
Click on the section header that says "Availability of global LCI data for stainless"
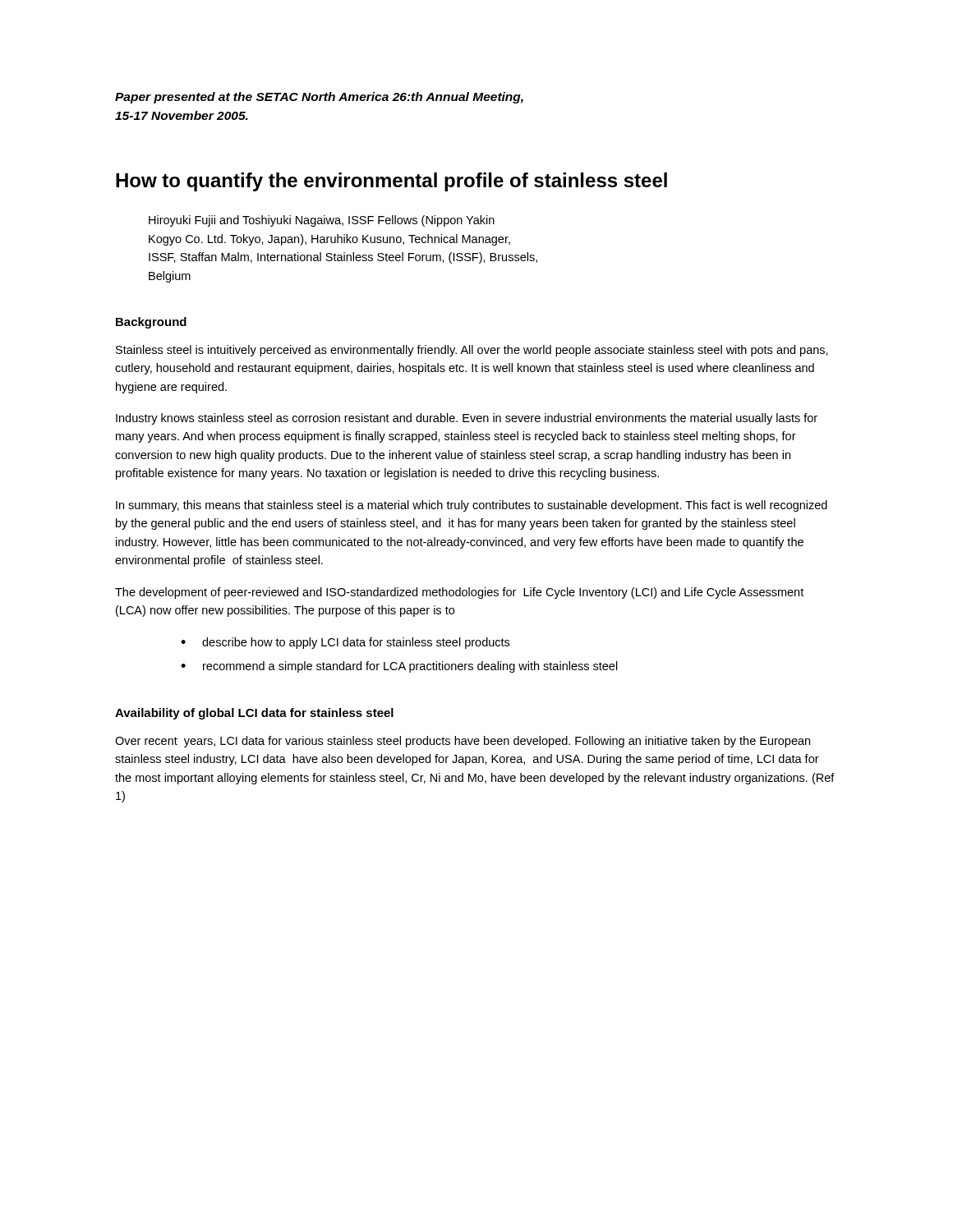254,714
